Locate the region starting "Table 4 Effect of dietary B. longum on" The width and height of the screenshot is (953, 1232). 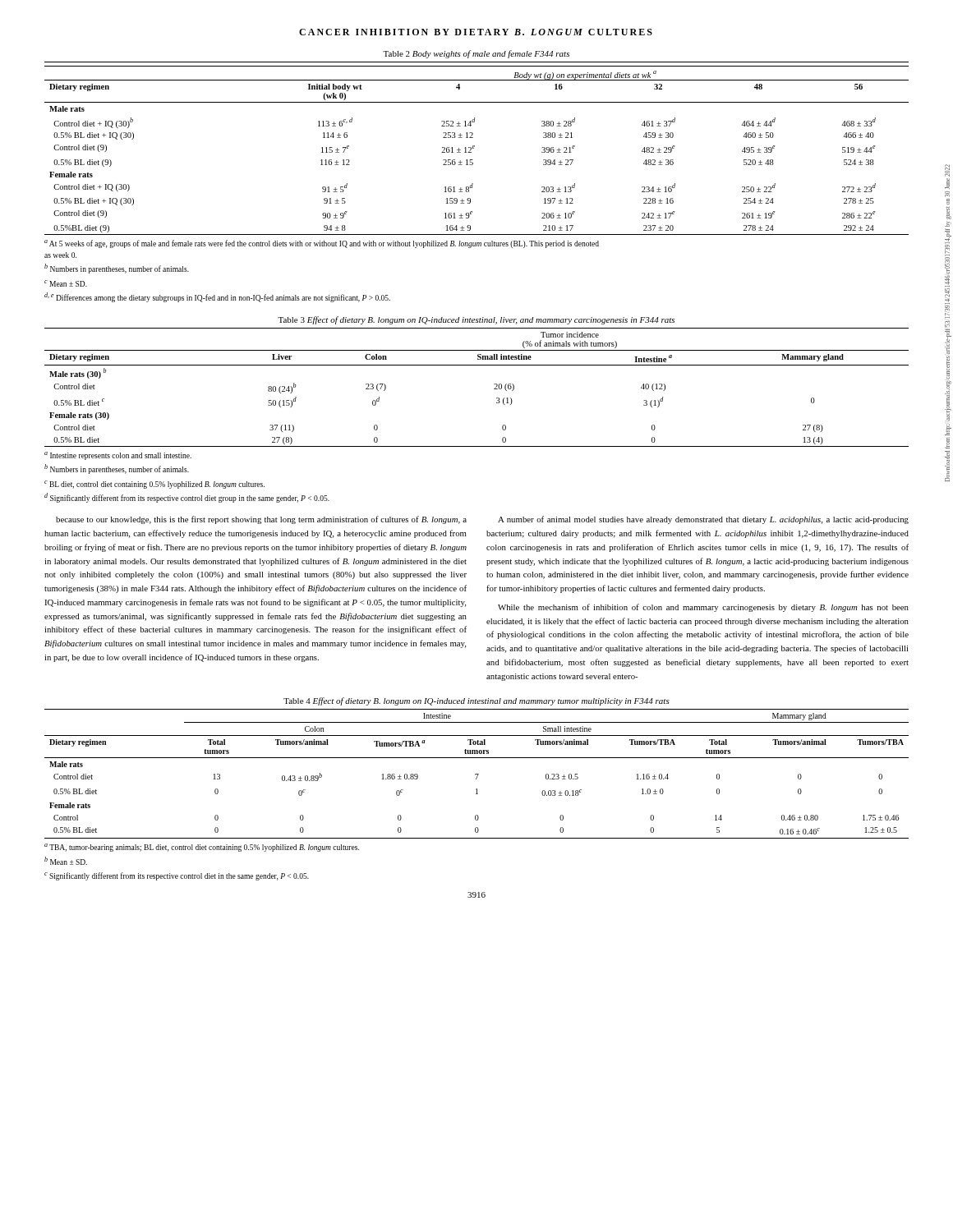click(476, 701)
